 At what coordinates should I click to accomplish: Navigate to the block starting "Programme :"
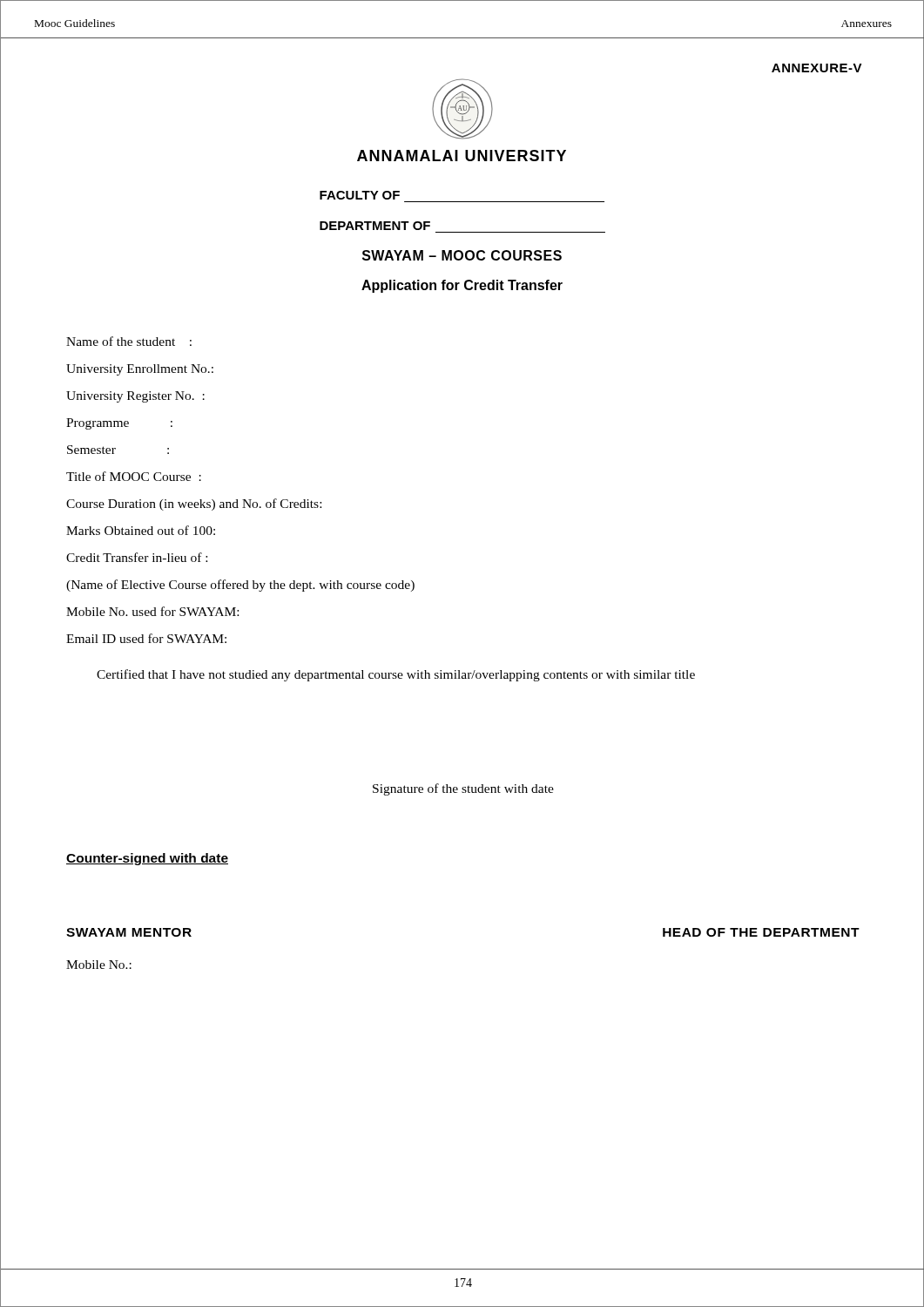click(x=120, y=422)
